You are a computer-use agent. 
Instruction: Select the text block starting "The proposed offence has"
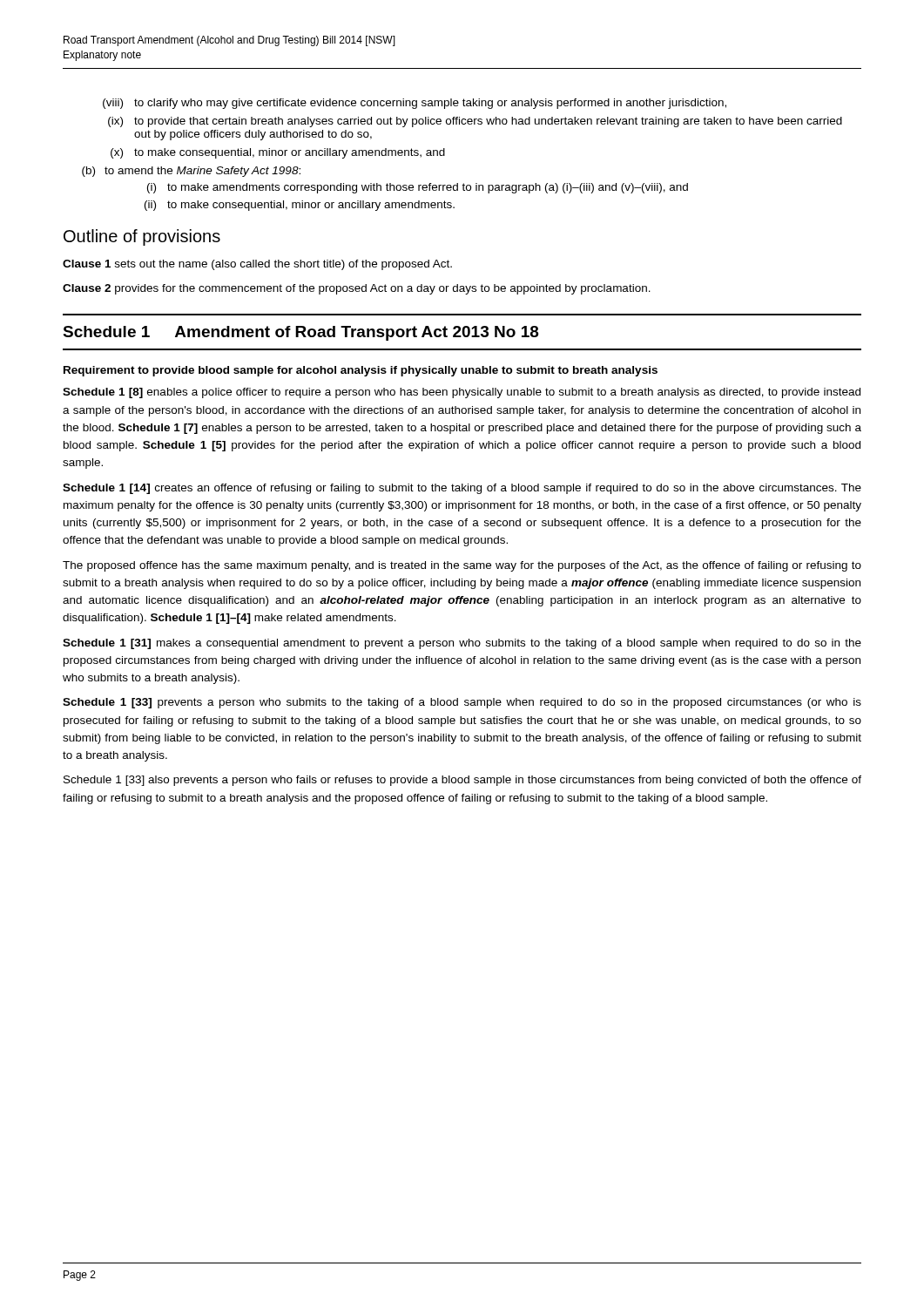(462, 591)
